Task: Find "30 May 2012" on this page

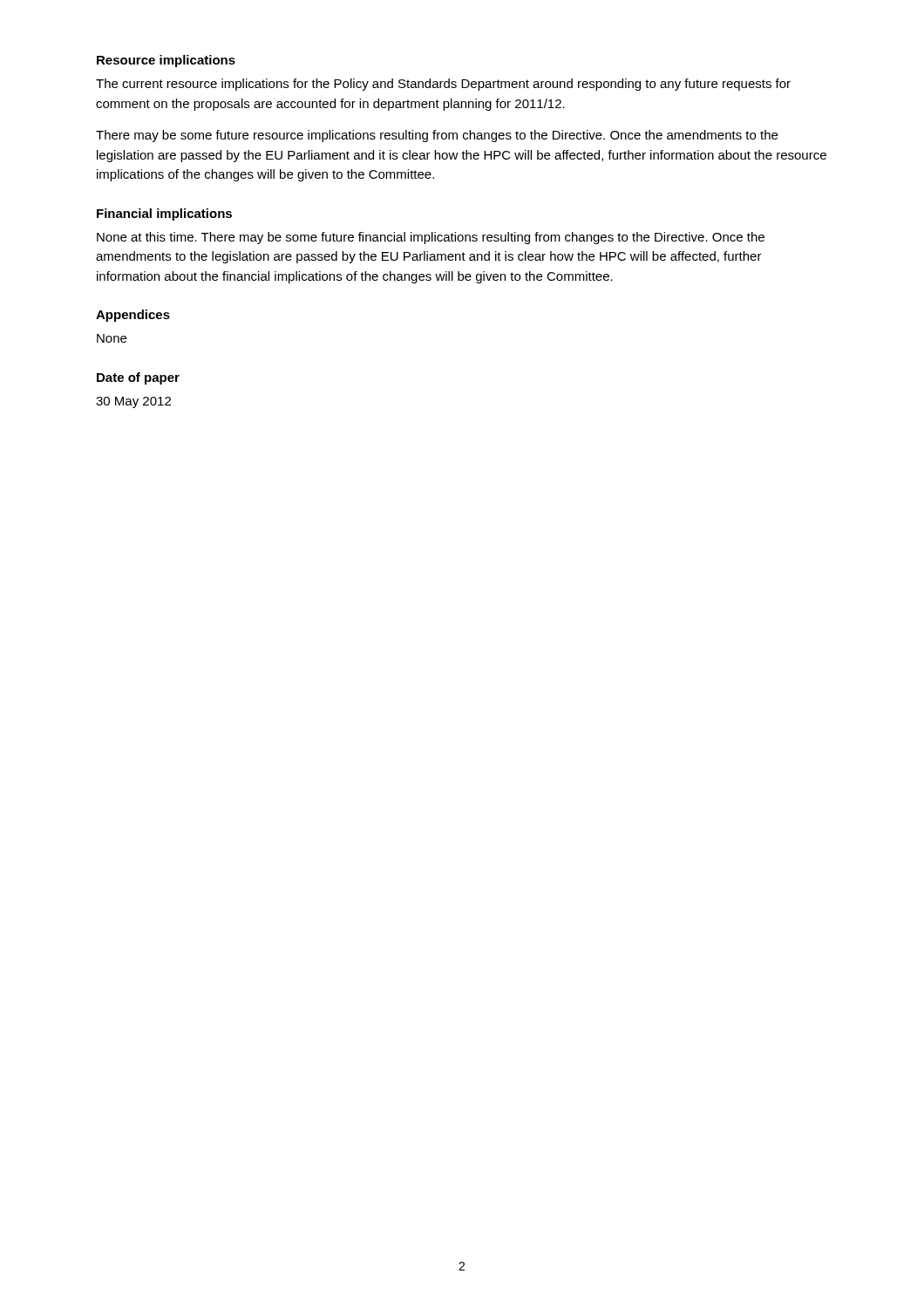Action: (x=134, y=400)
